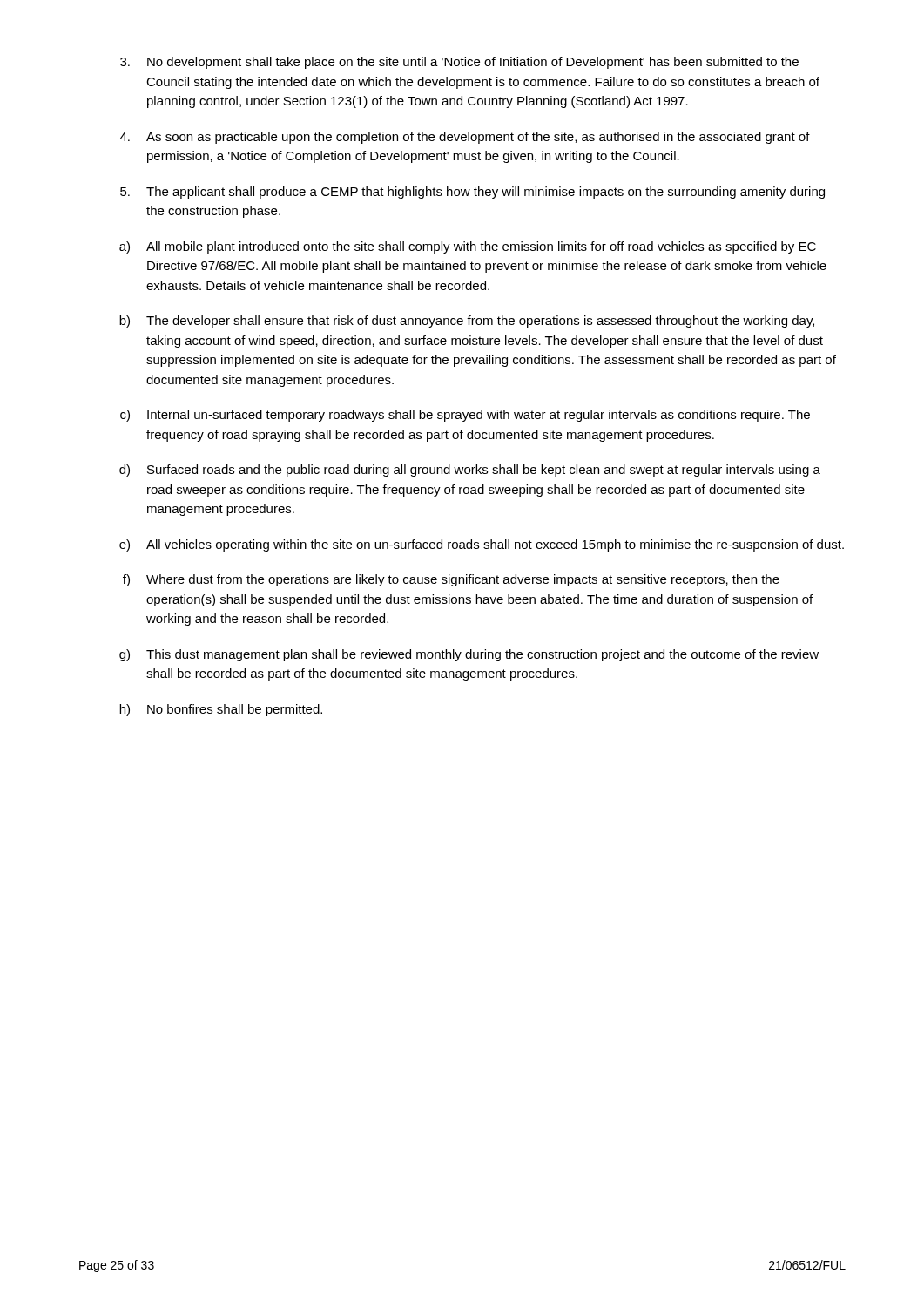Viewport: 924px width, 1307px height.
Task: Find the block on this page that starts "b) The developer shall"
Action: tap(462, 350)
